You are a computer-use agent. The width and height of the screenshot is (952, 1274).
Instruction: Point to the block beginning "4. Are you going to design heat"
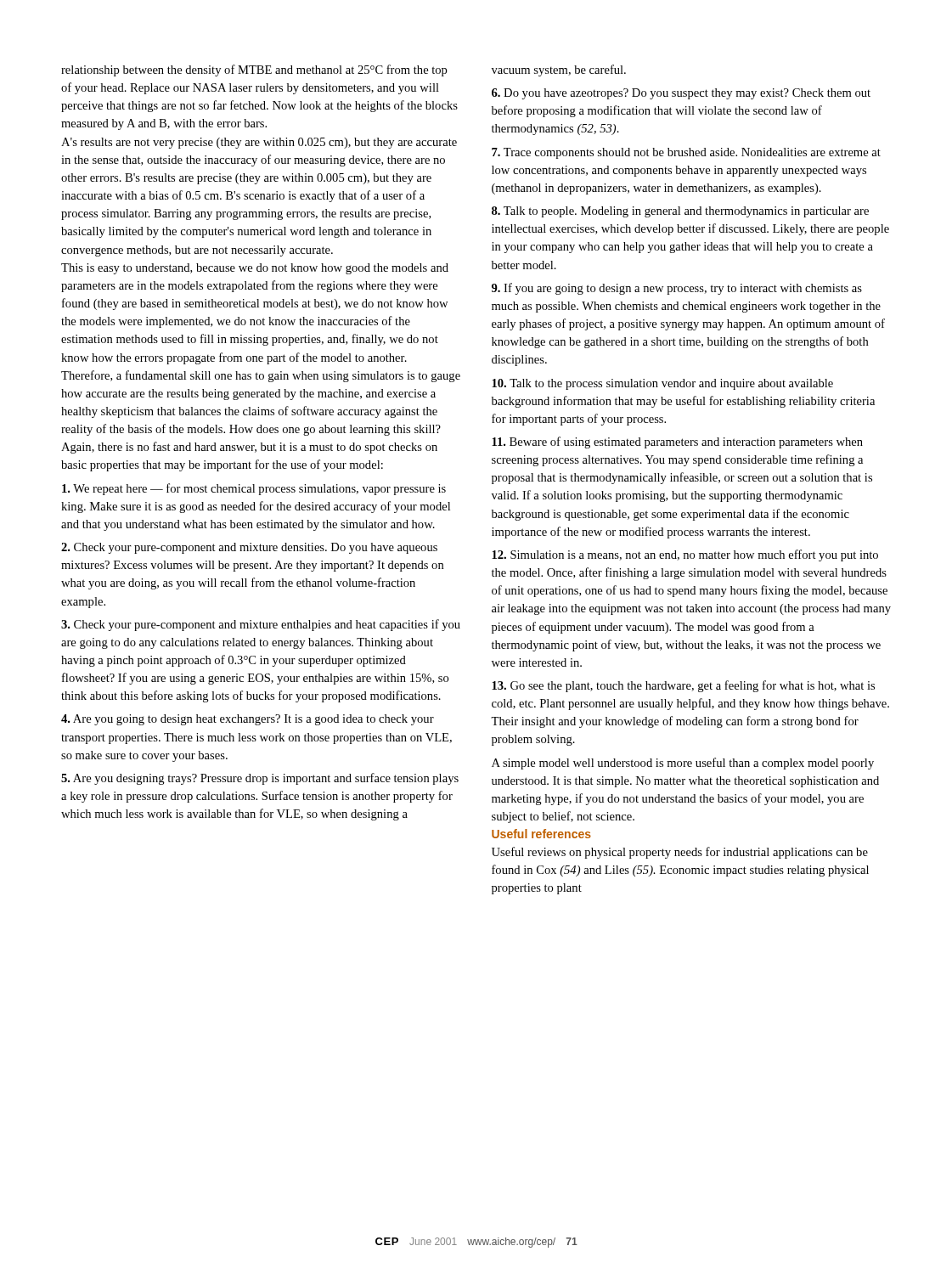coord(261,737)
